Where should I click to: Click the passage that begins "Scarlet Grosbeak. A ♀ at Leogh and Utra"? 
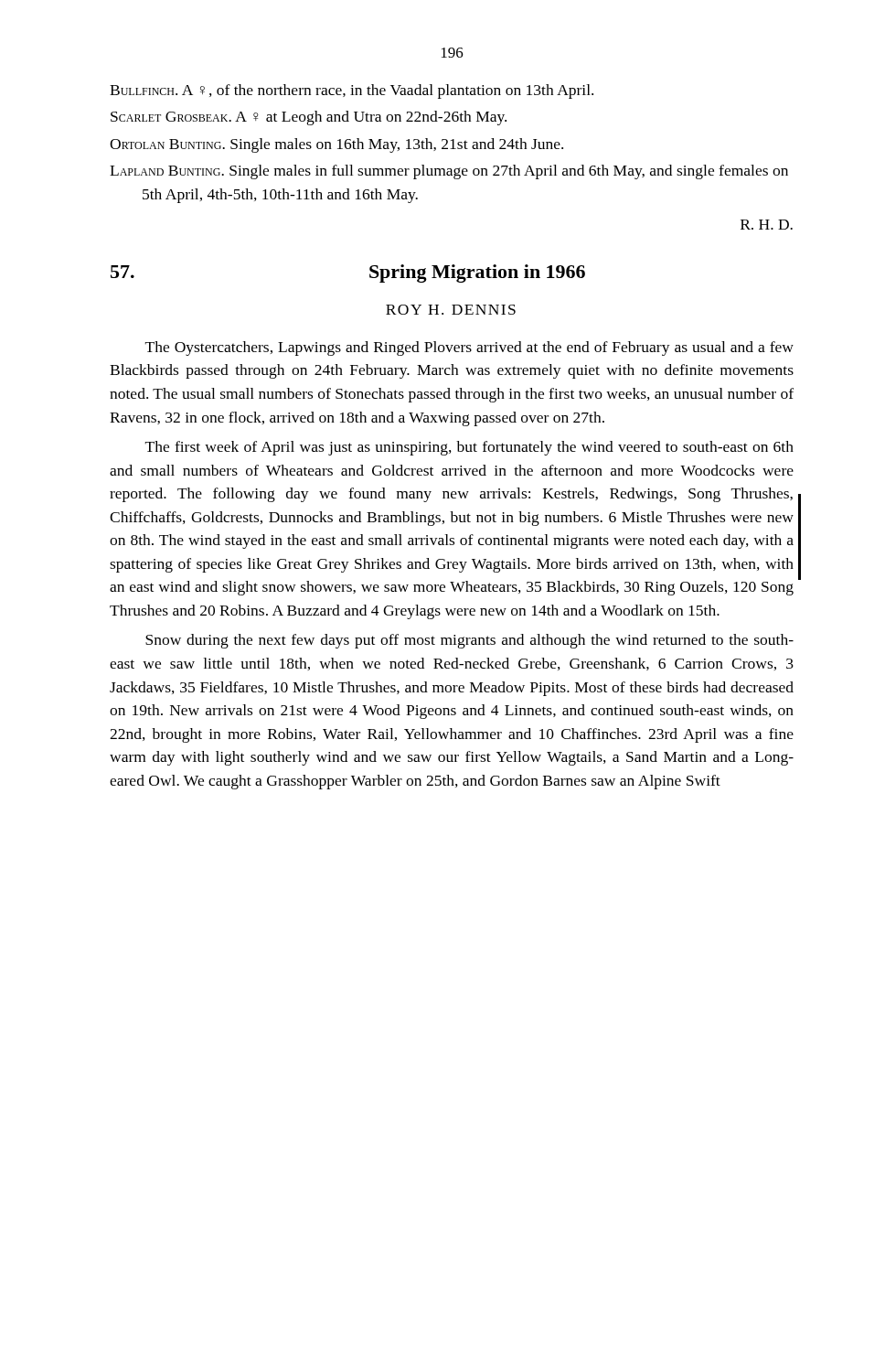tap(309, 116)
